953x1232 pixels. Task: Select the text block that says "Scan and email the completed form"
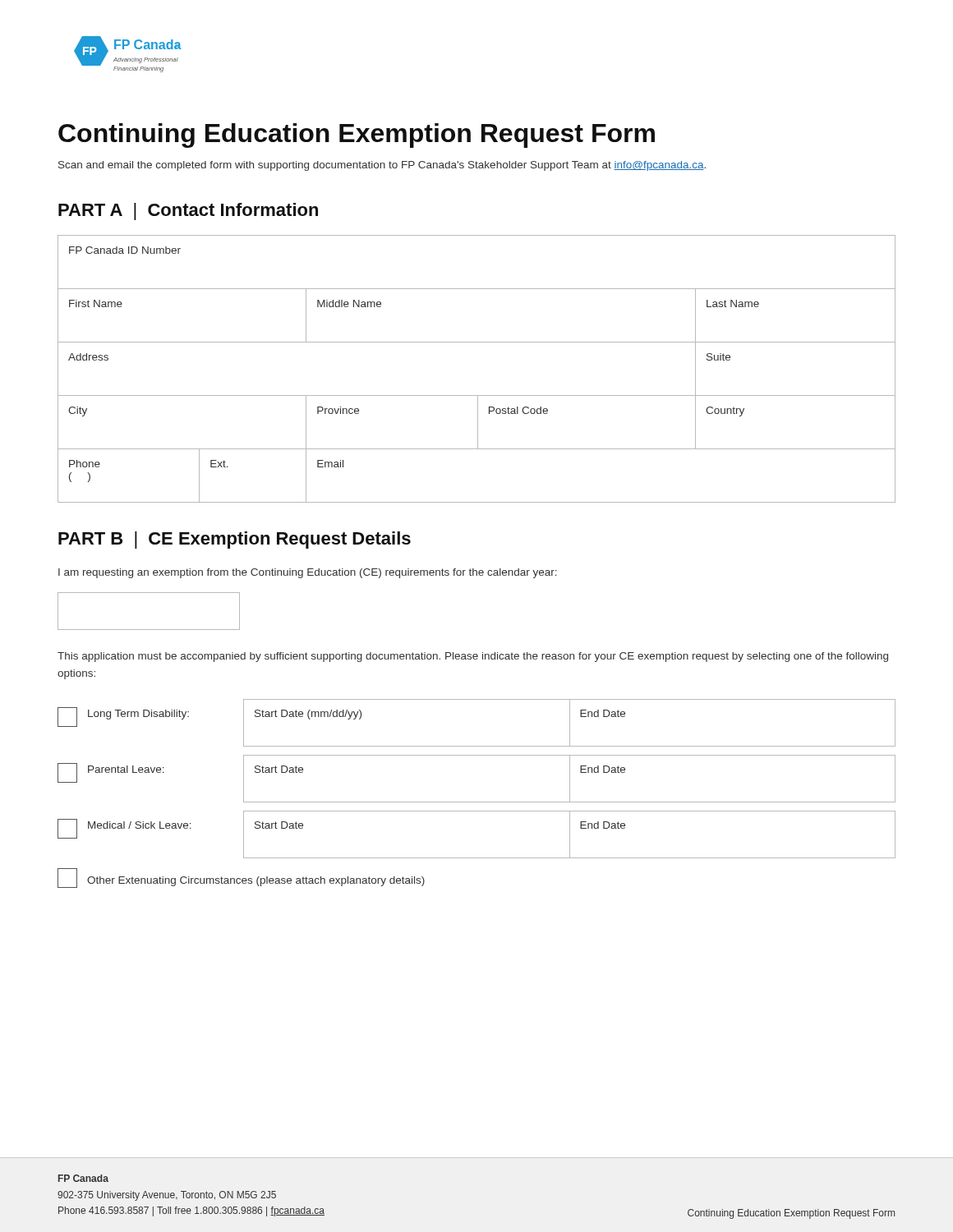click(x=476, y=166)
